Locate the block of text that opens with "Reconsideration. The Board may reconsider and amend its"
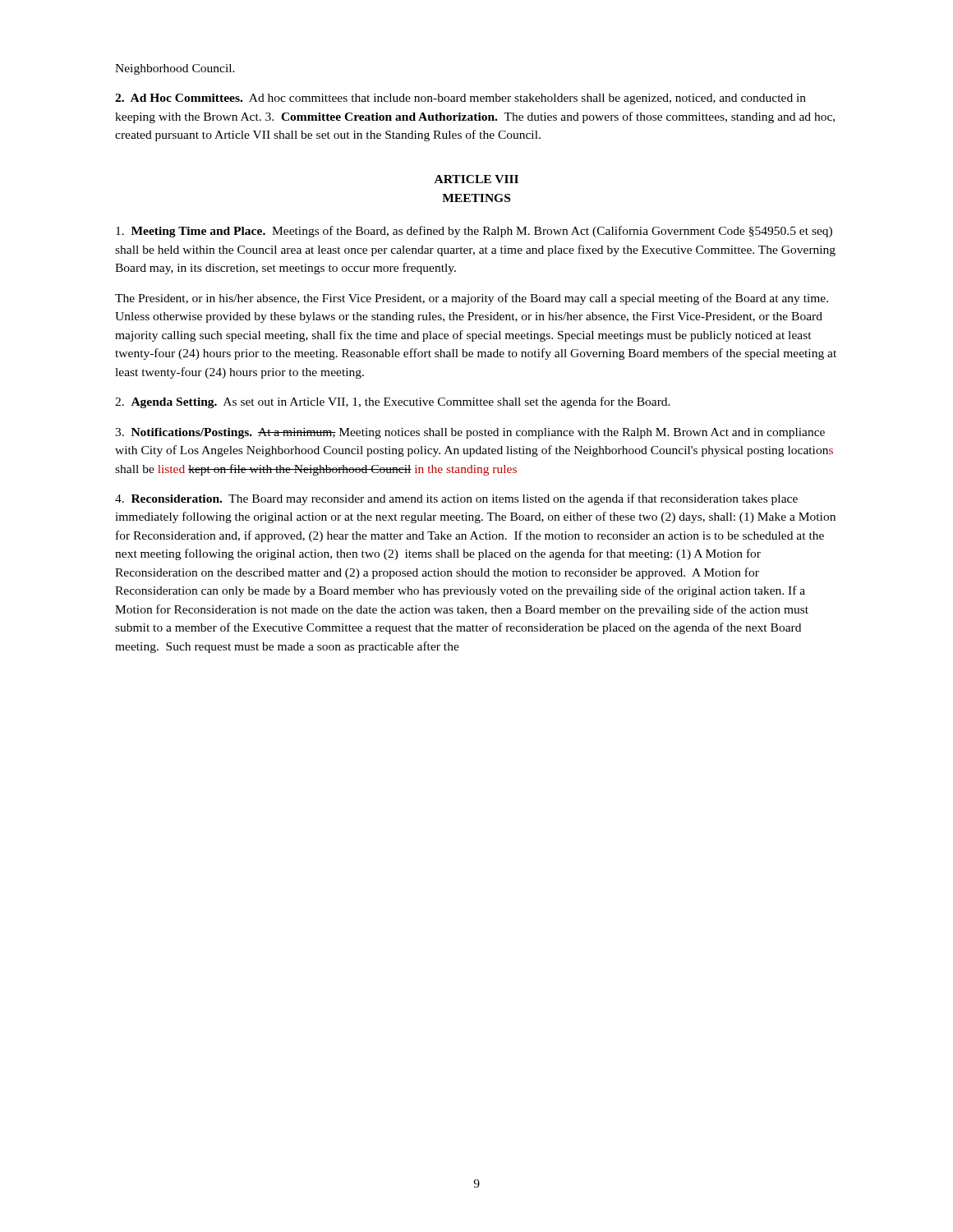953x1232 pixels. coord(475,572)
